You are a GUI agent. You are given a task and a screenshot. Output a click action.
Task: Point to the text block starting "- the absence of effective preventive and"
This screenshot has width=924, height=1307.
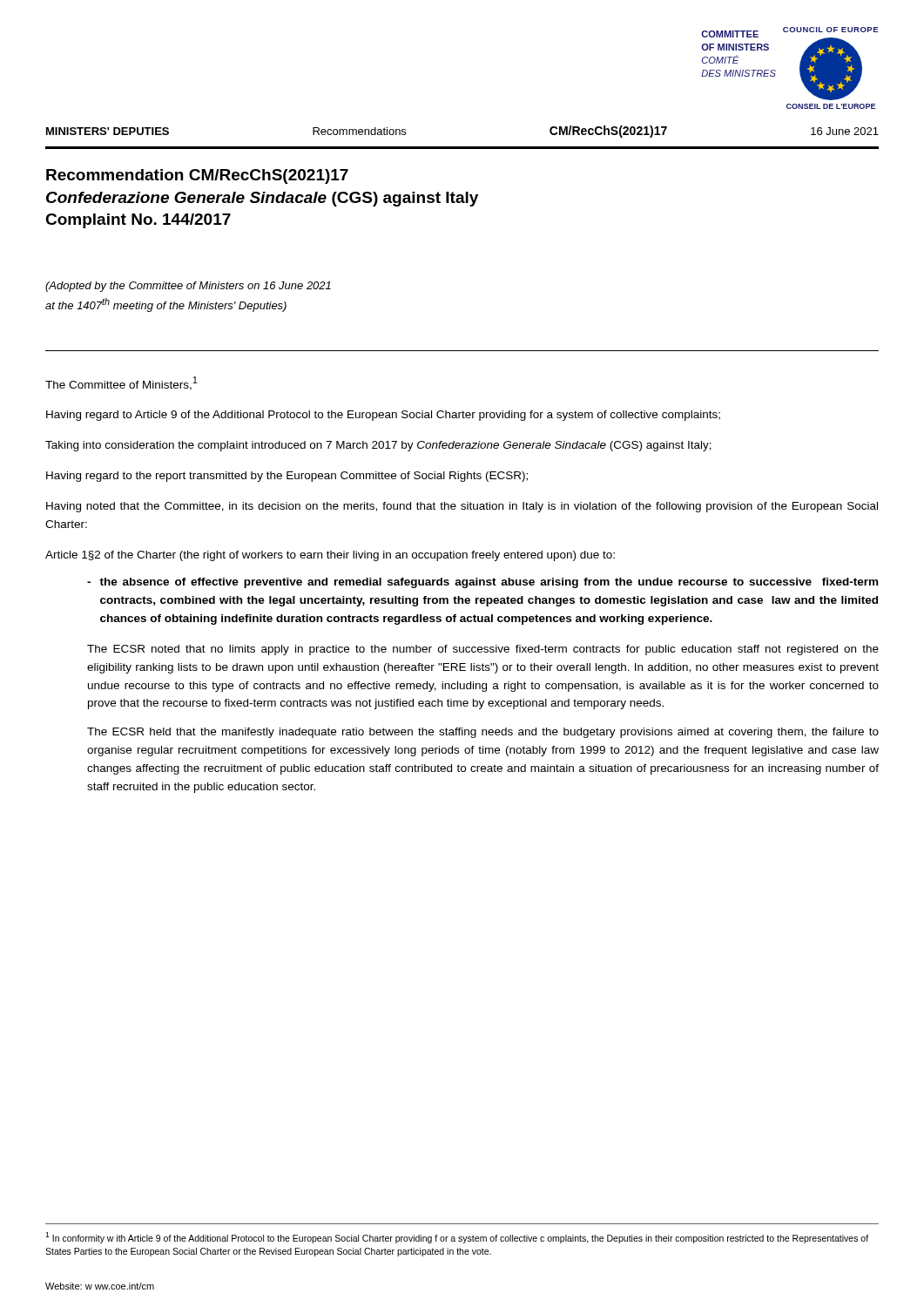click(x=483, y=601)
